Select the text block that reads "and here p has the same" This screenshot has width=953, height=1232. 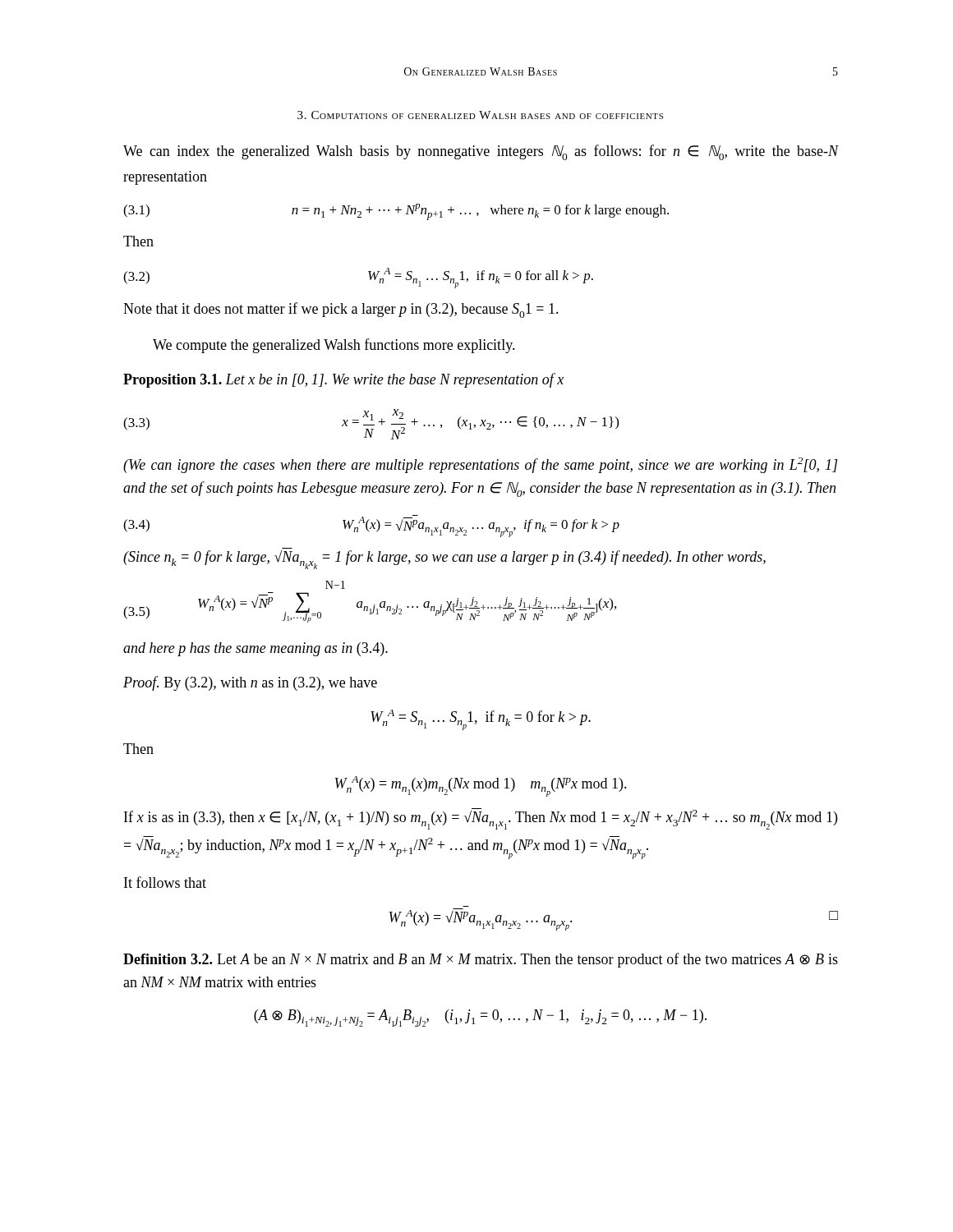point(256,648)
